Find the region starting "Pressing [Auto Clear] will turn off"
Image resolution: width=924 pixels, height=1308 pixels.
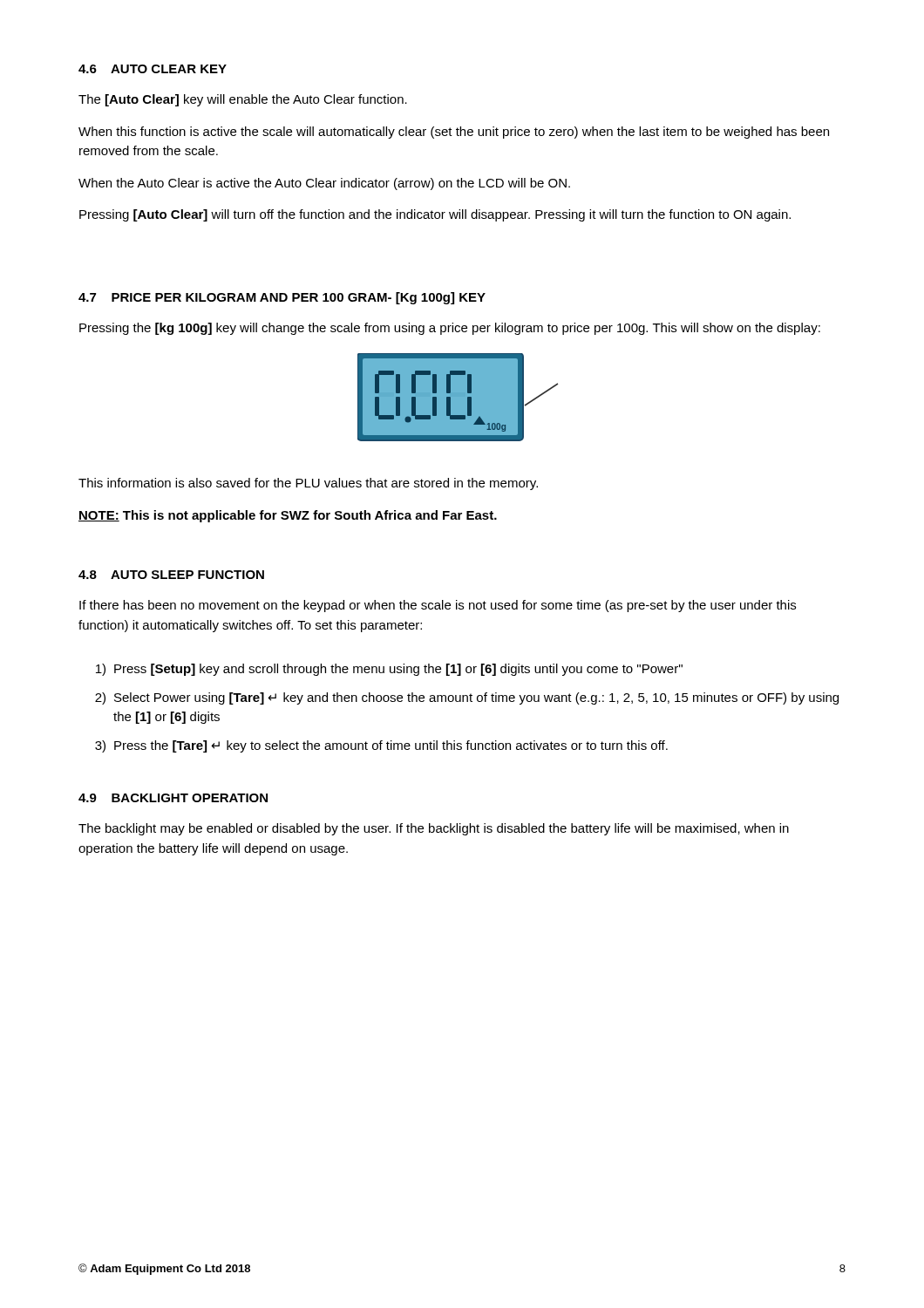pos(435,214)
